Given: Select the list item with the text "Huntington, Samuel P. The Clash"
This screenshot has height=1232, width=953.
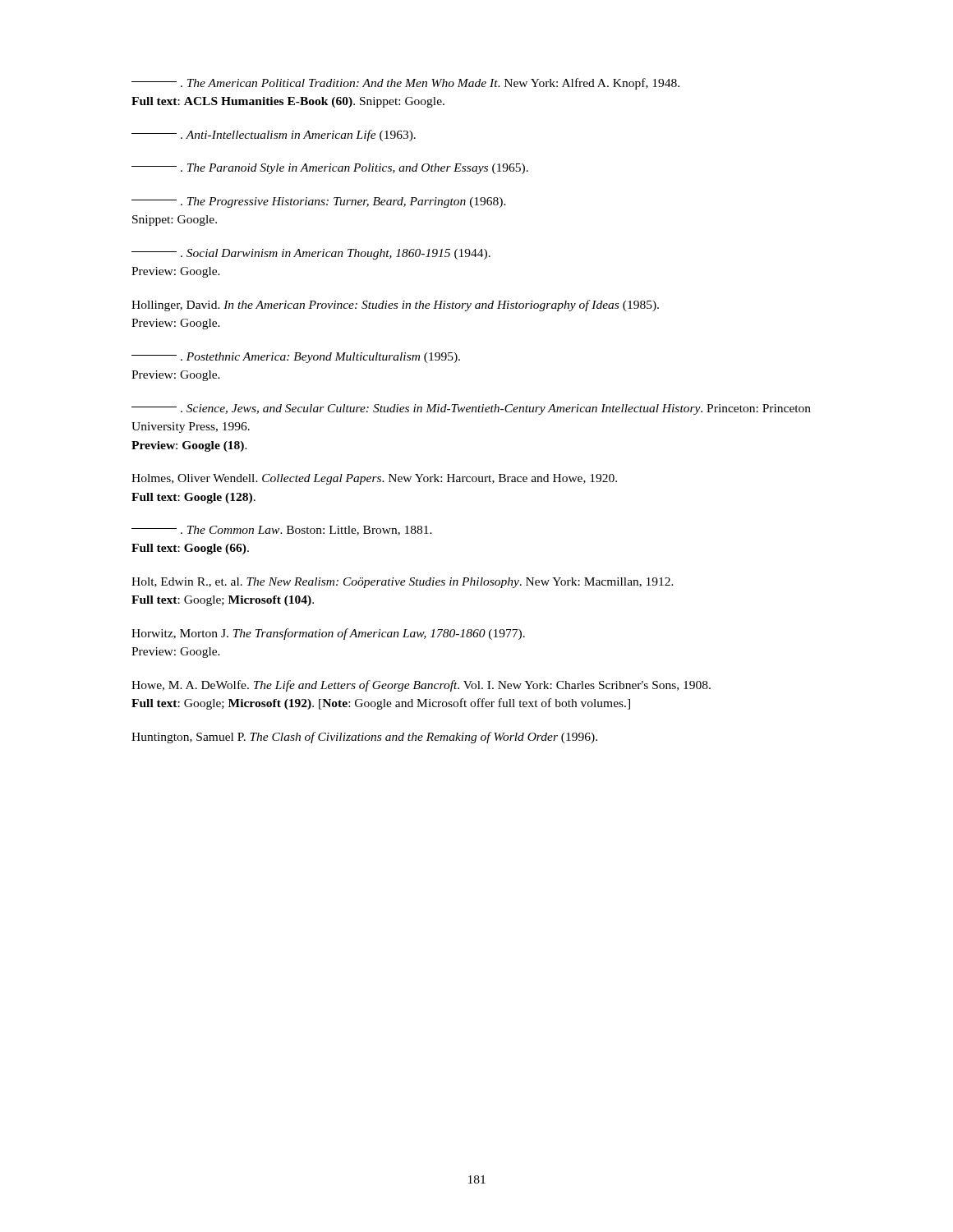Looking at the screenshot, I should 476,737.
